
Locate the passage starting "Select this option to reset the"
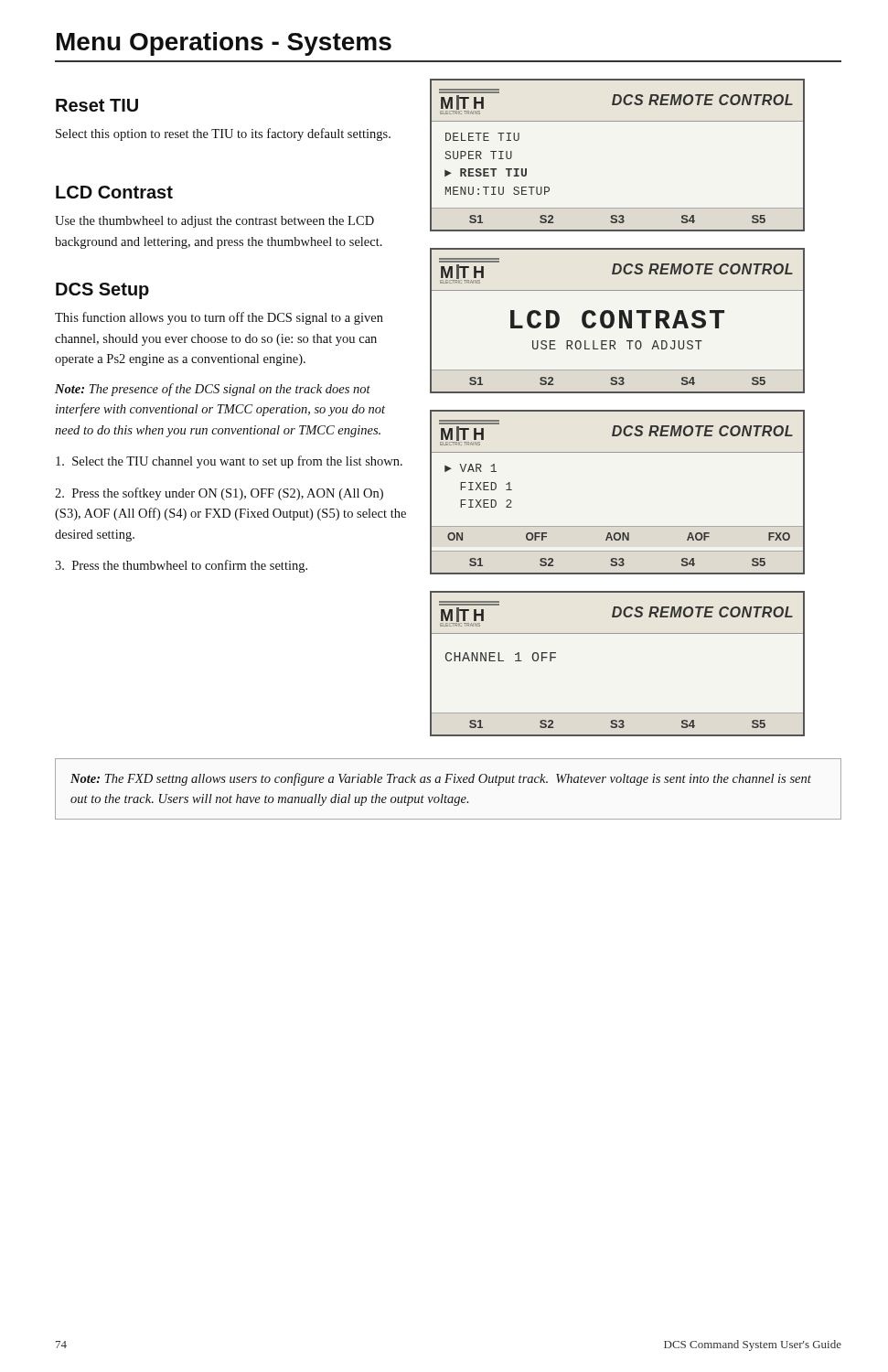(223, 134)
